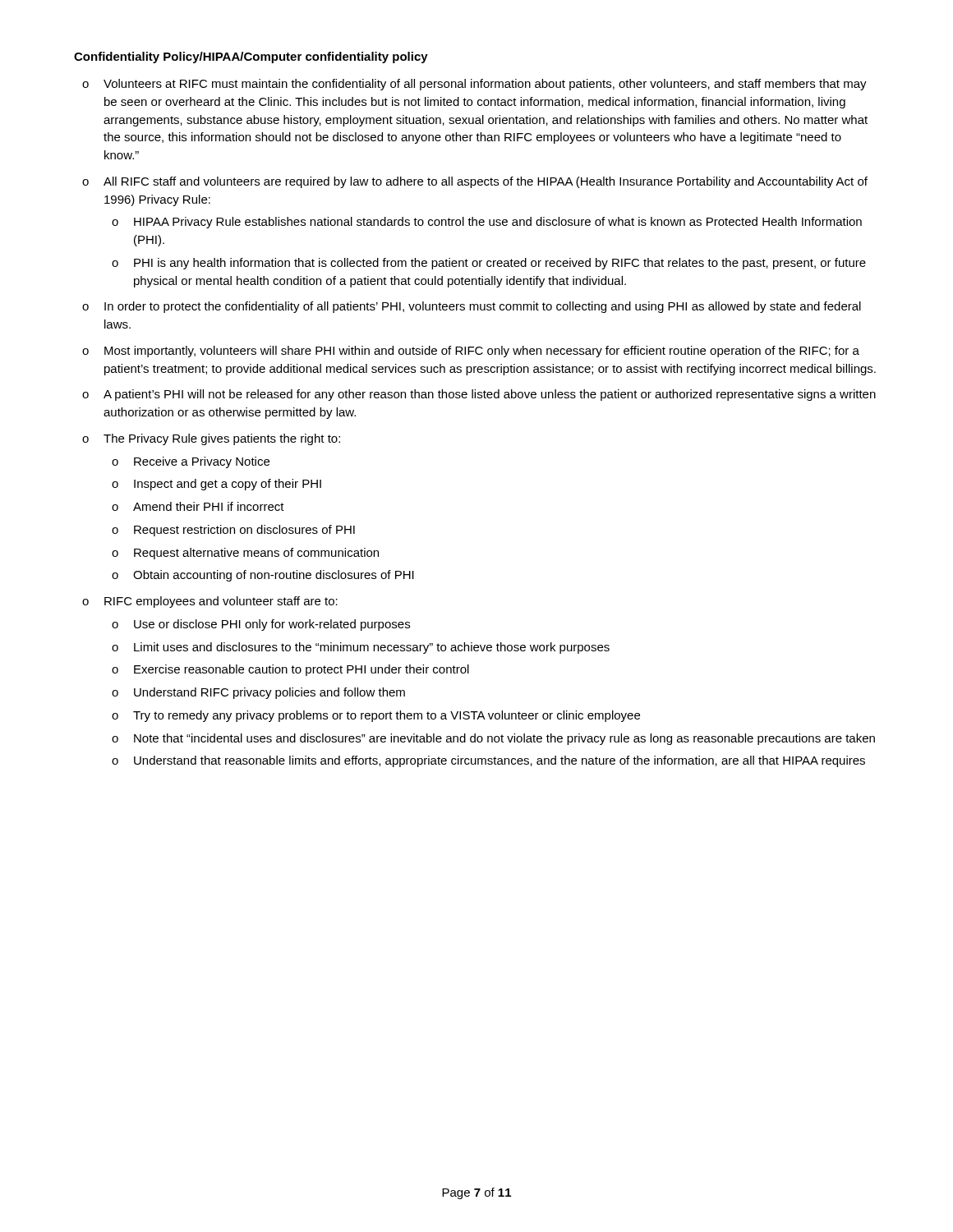Locate the block of text that opens with "All RIFC staff and volunteers are required"
This screenshot has height=1232, width=953.
click(x=491, y=232)
